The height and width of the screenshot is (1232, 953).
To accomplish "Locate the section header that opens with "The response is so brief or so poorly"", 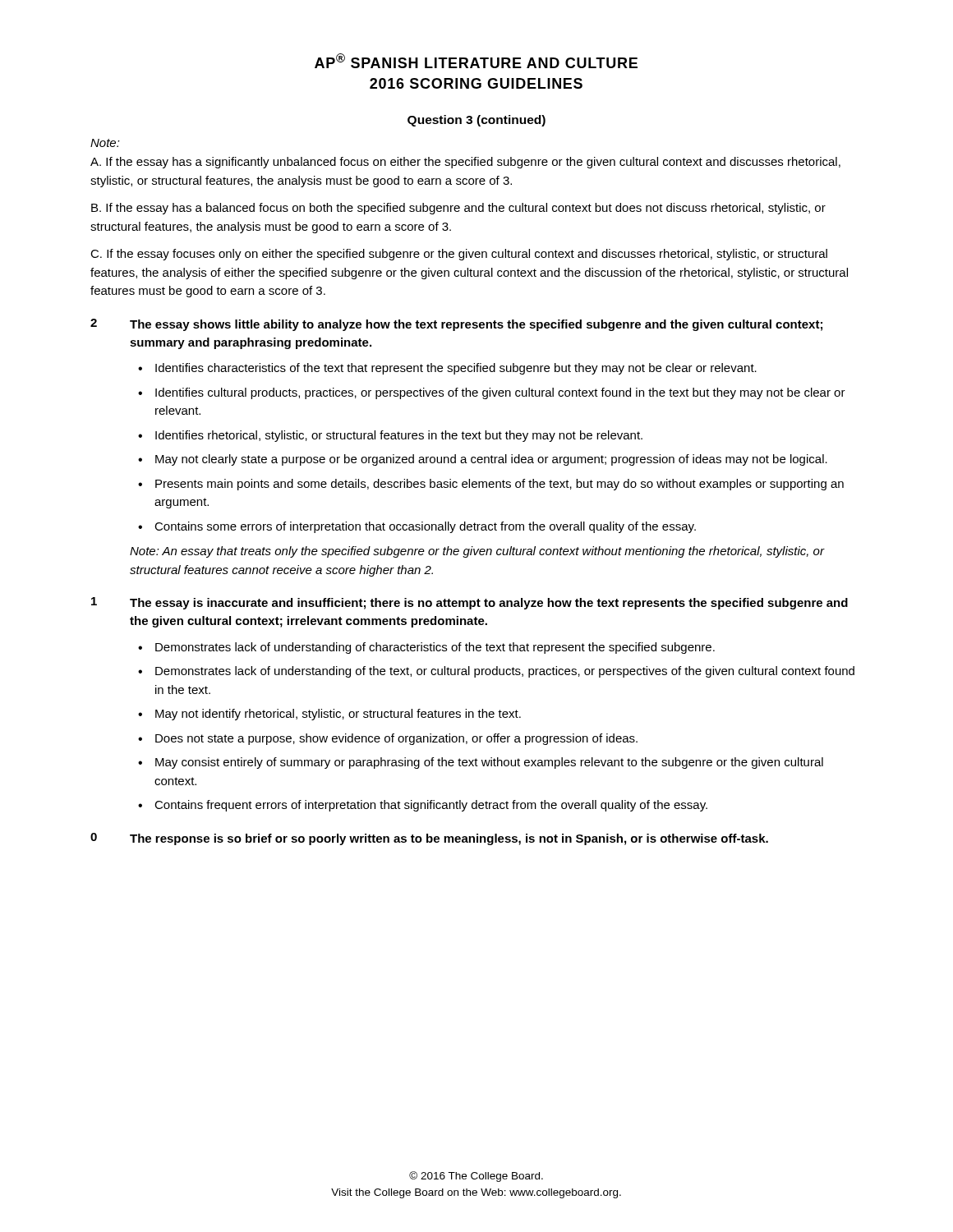I will 449,838.
